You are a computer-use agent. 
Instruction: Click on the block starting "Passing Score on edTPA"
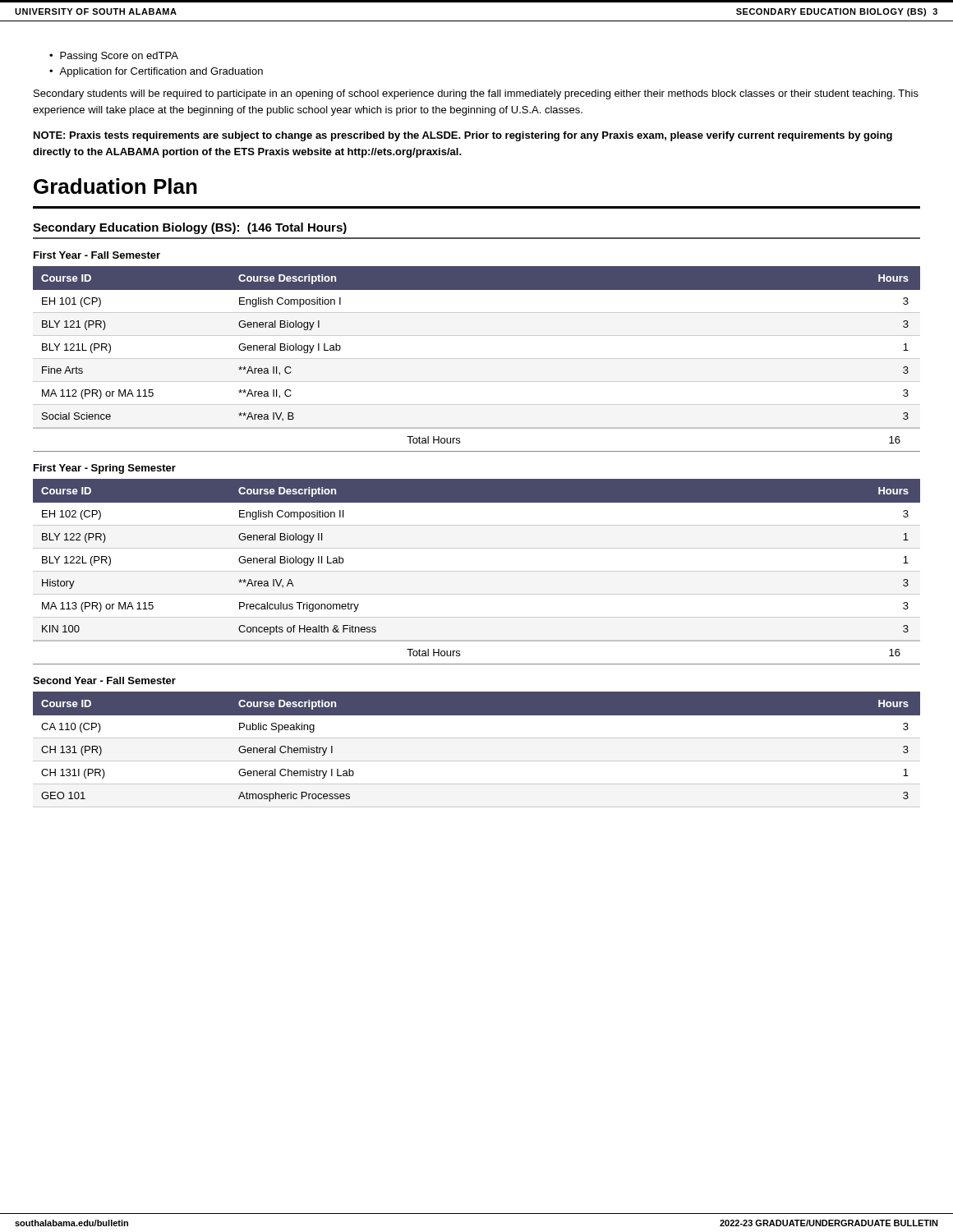[119, 55]
